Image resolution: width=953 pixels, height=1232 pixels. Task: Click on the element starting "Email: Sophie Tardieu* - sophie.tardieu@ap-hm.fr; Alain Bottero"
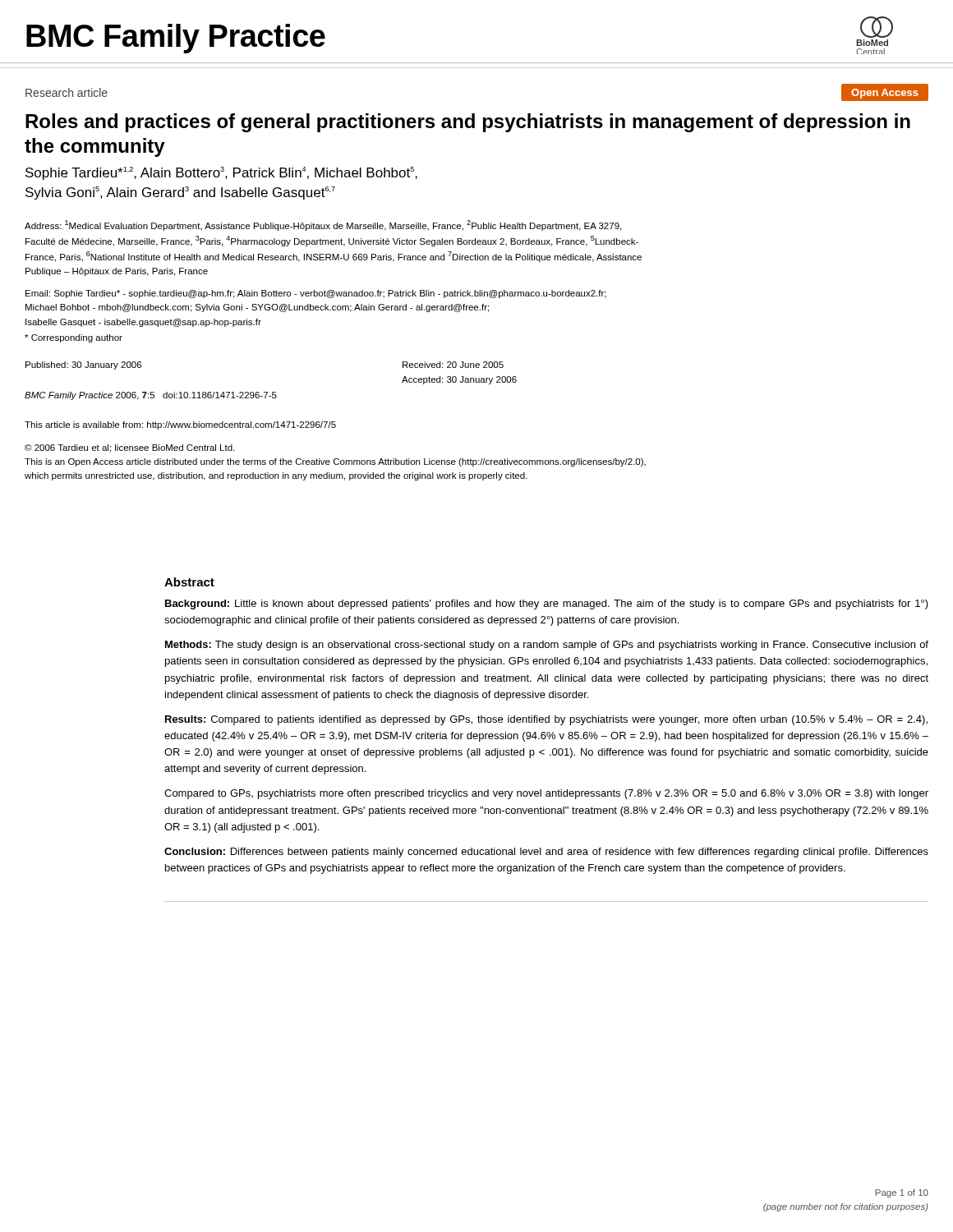(x=316, y=308)
